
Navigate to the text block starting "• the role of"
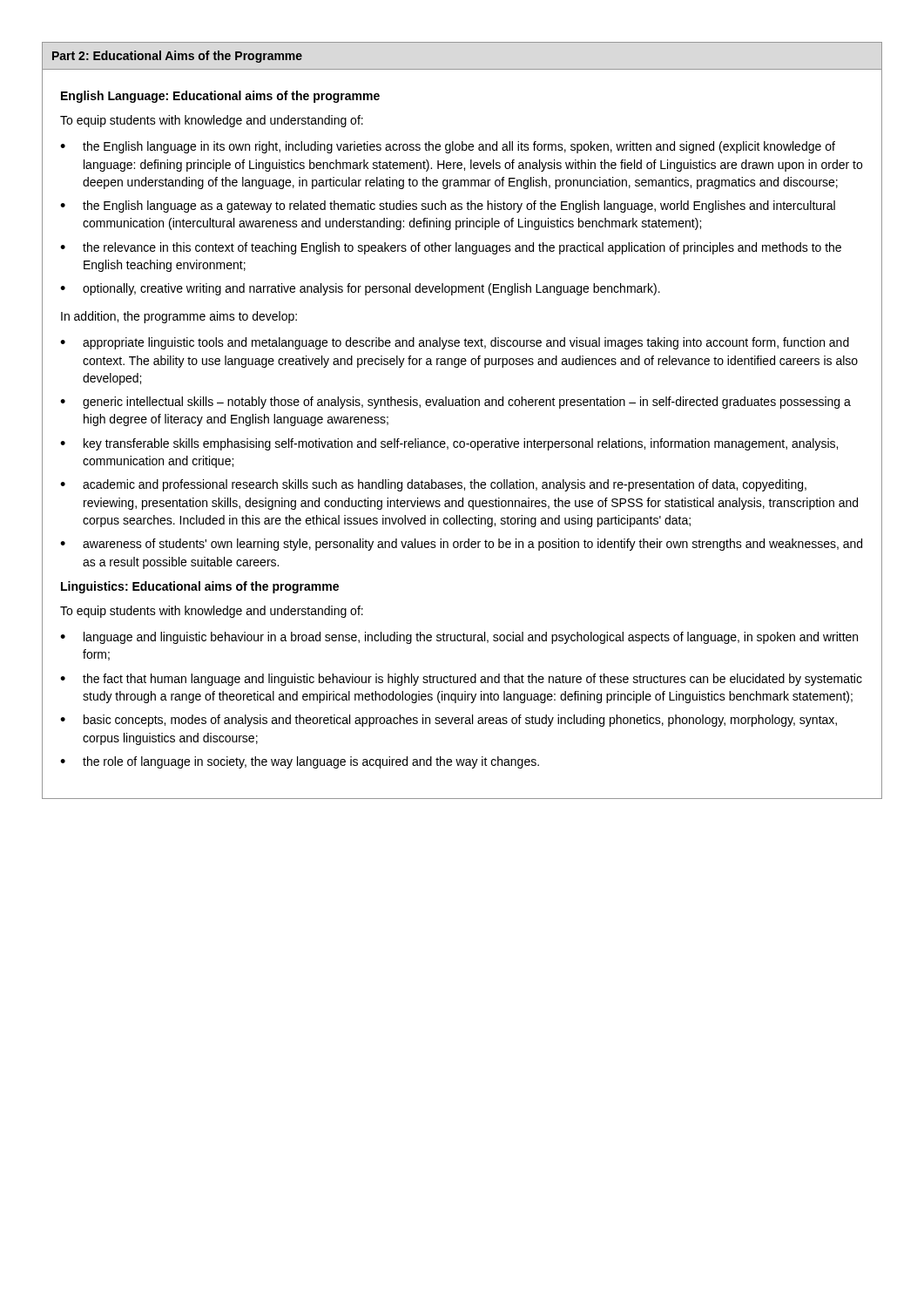coord(462,762)
